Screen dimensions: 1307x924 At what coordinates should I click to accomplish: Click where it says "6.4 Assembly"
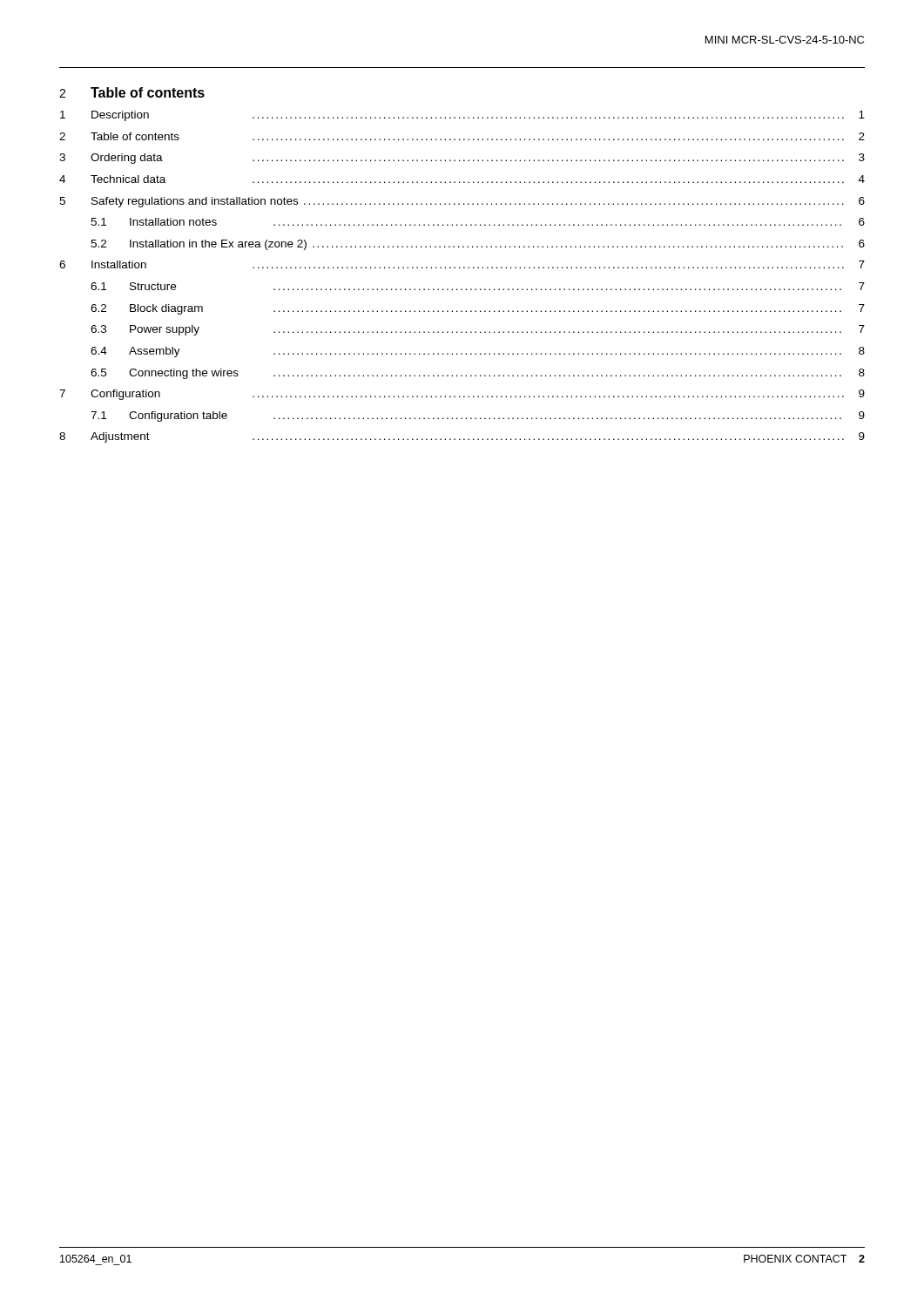pyautogui.click(x=478, y=351)
